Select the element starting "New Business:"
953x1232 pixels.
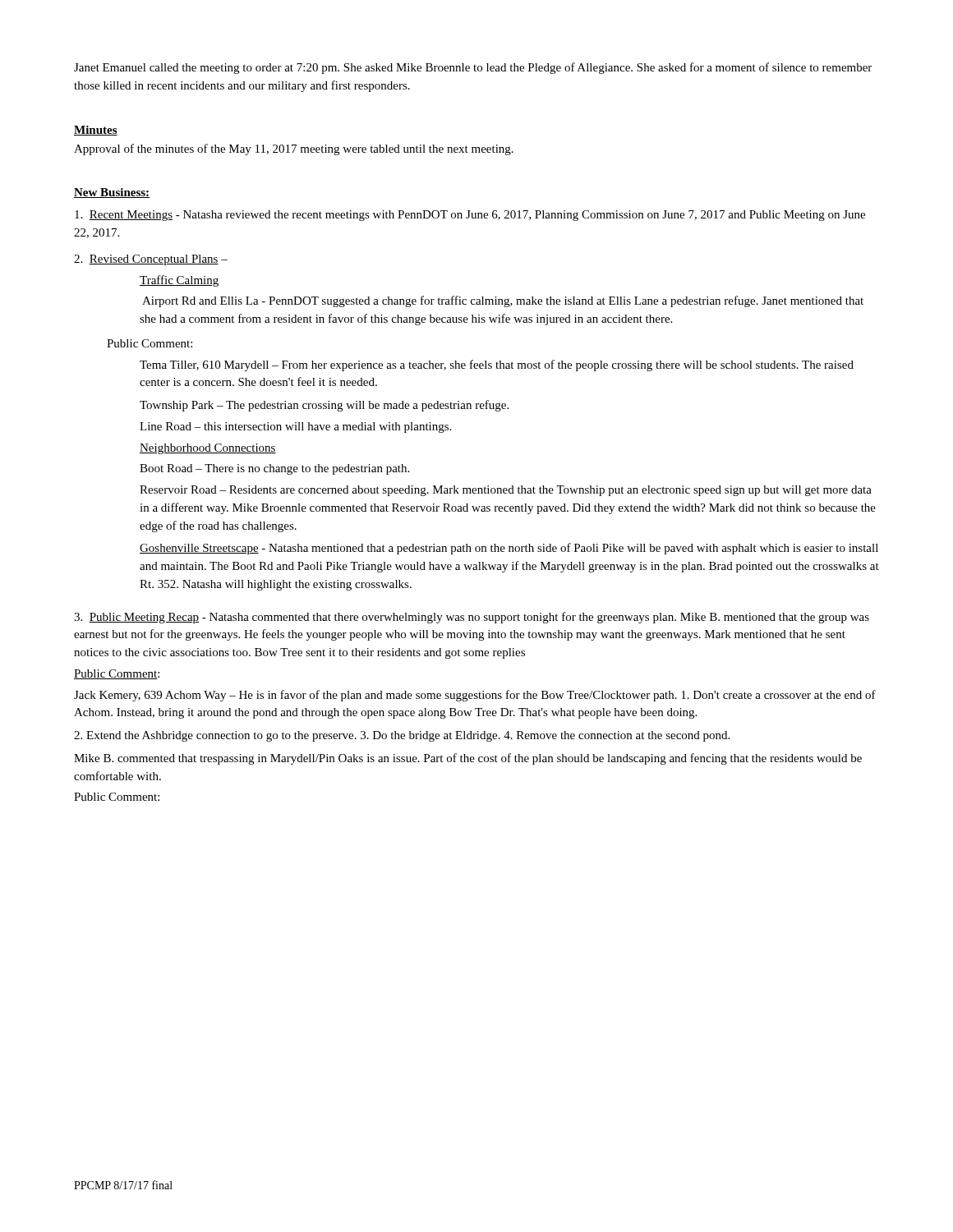tap(112, 192)
